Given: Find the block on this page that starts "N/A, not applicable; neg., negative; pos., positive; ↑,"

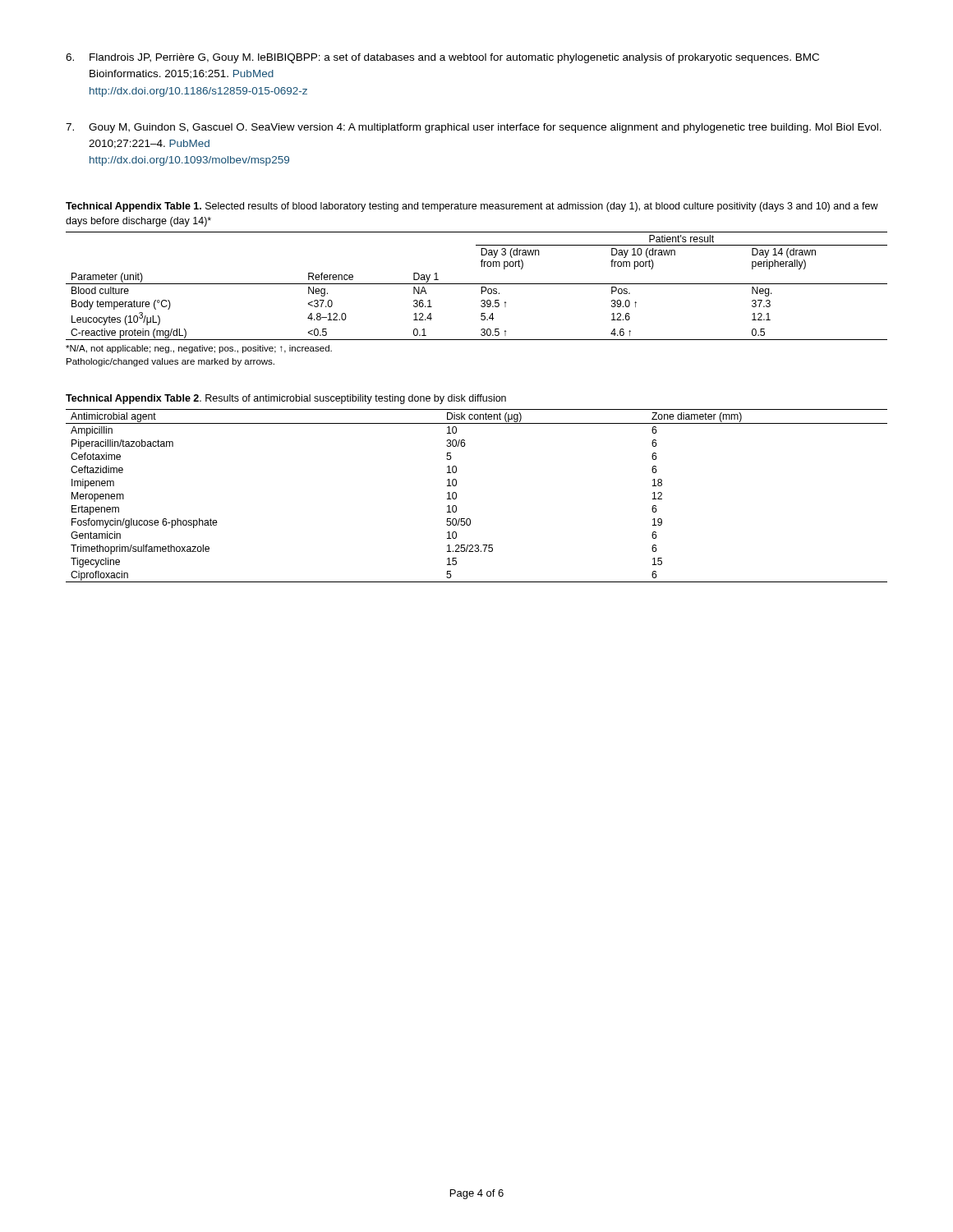Looking at the screenshot, I should click(x=199, y=355).
